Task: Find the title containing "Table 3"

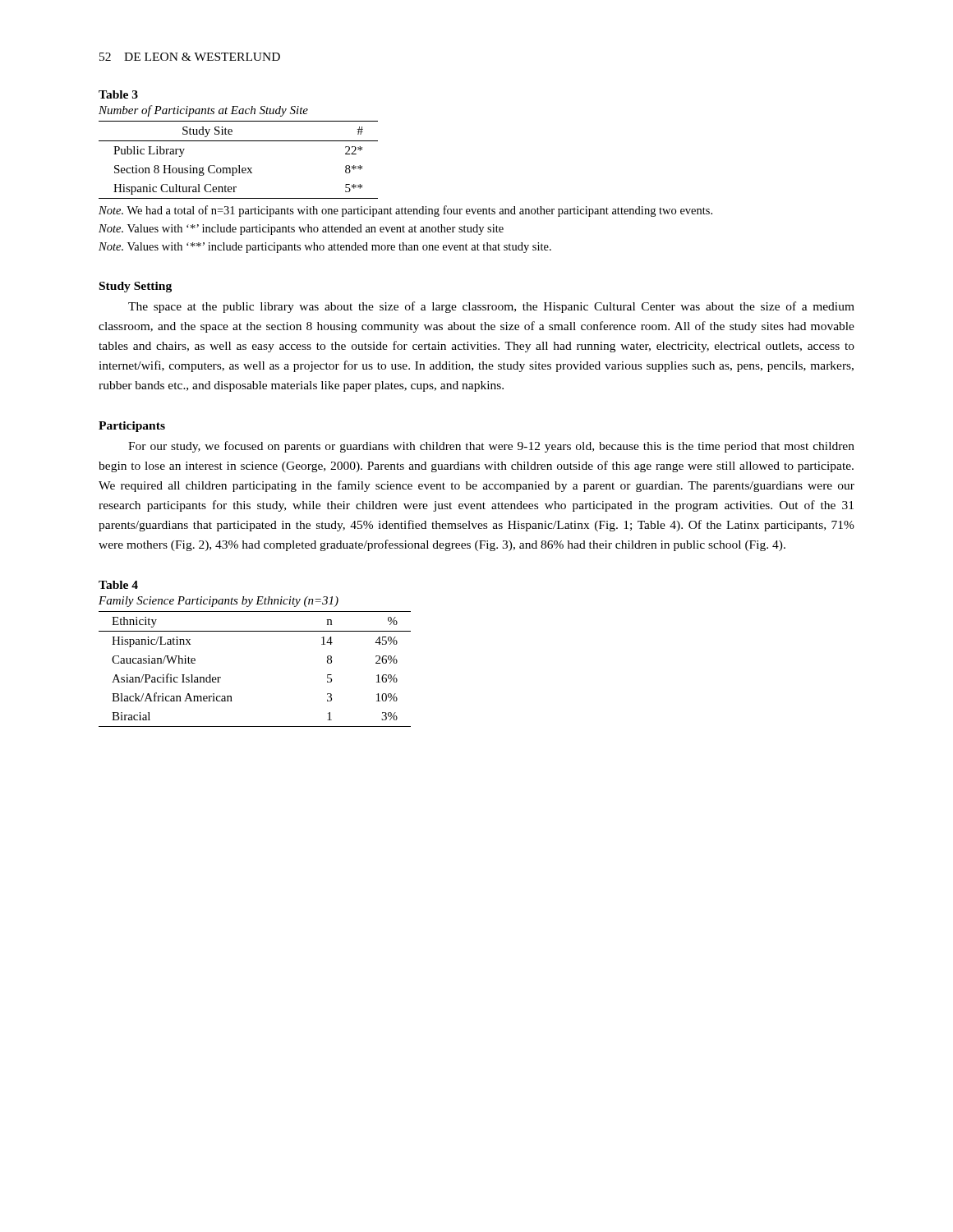Action: pyautogui.click(x=118, y=94)
